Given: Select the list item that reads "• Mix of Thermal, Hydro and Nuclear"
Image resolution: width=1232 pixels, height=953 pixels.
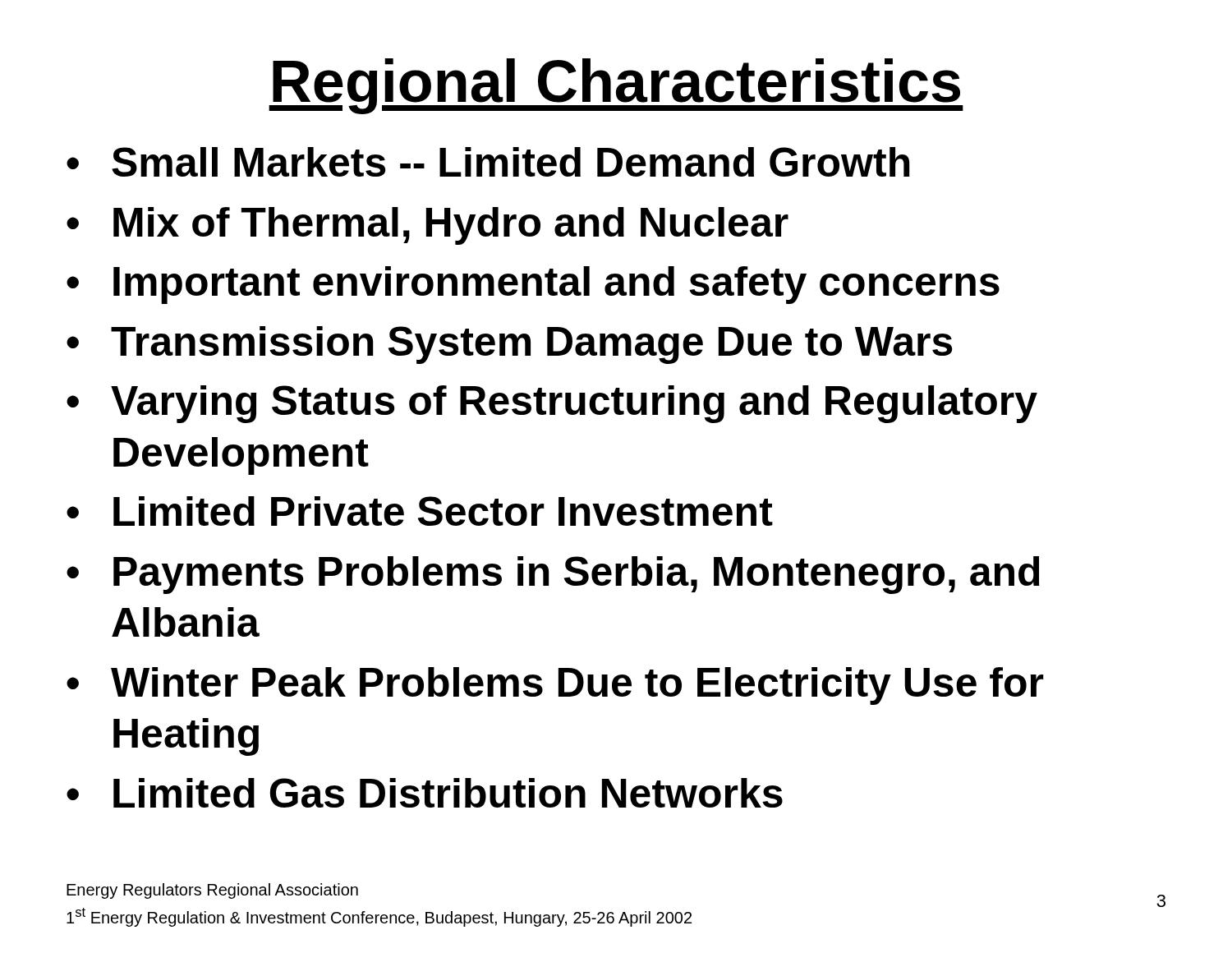Looking at the screenshot, I should coord(427,223).
